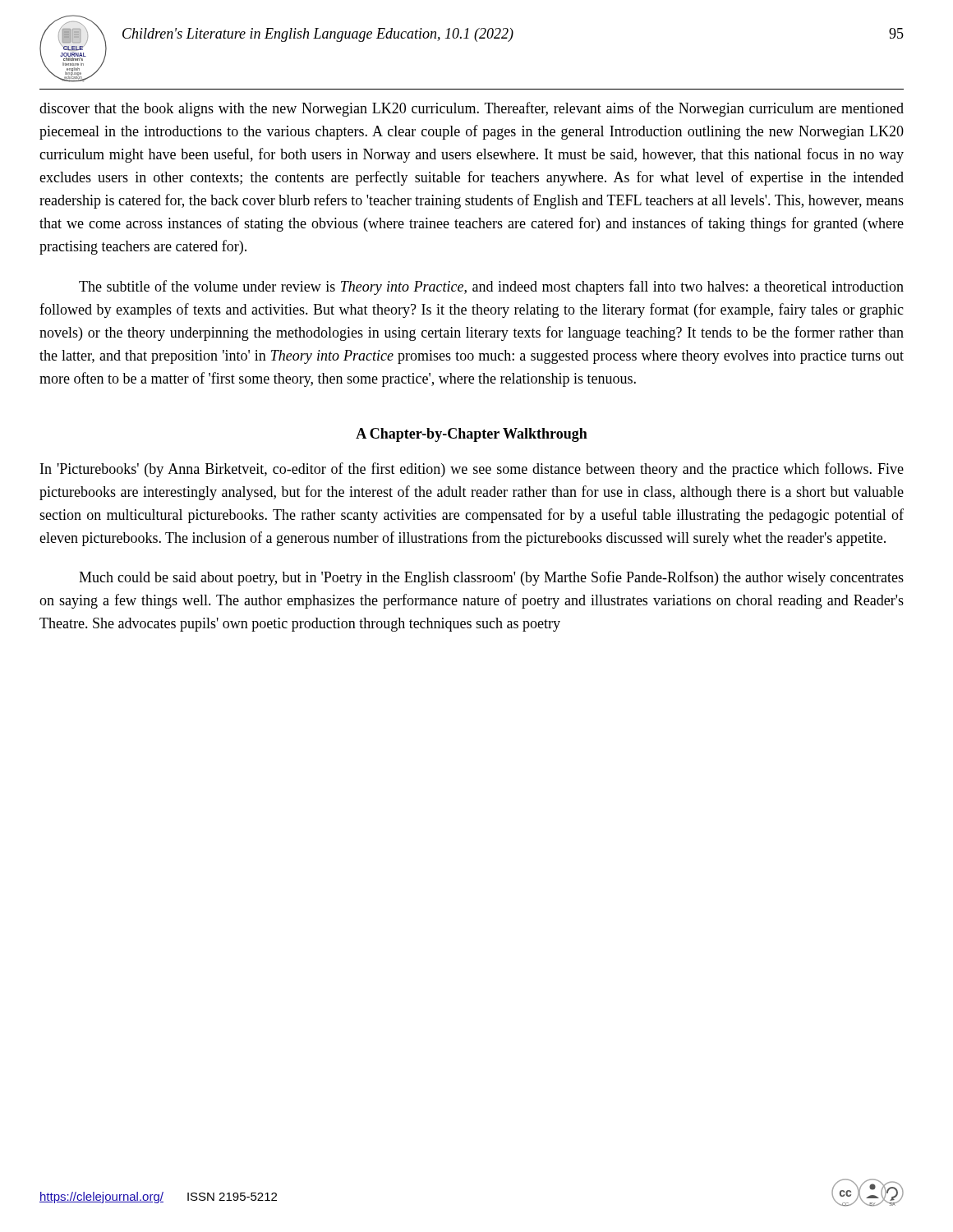The width and height of the screenshot is (953, 1232).
Task: Locate the text block that reads "discover that the book"
Action: tap(472, 178)
